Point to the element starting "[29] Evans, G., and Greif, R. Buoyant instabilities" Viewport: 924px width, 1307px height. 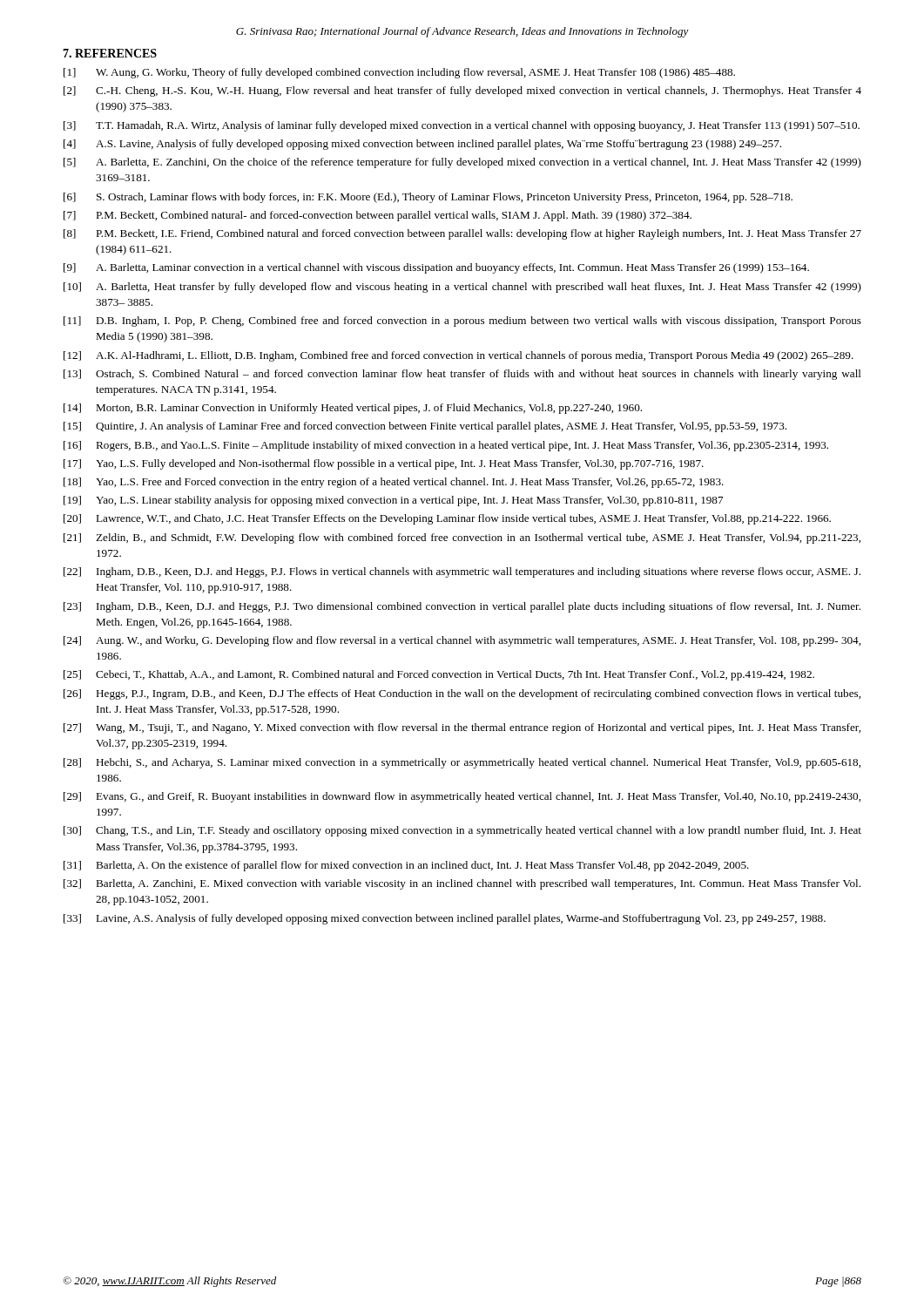point(462,804)
